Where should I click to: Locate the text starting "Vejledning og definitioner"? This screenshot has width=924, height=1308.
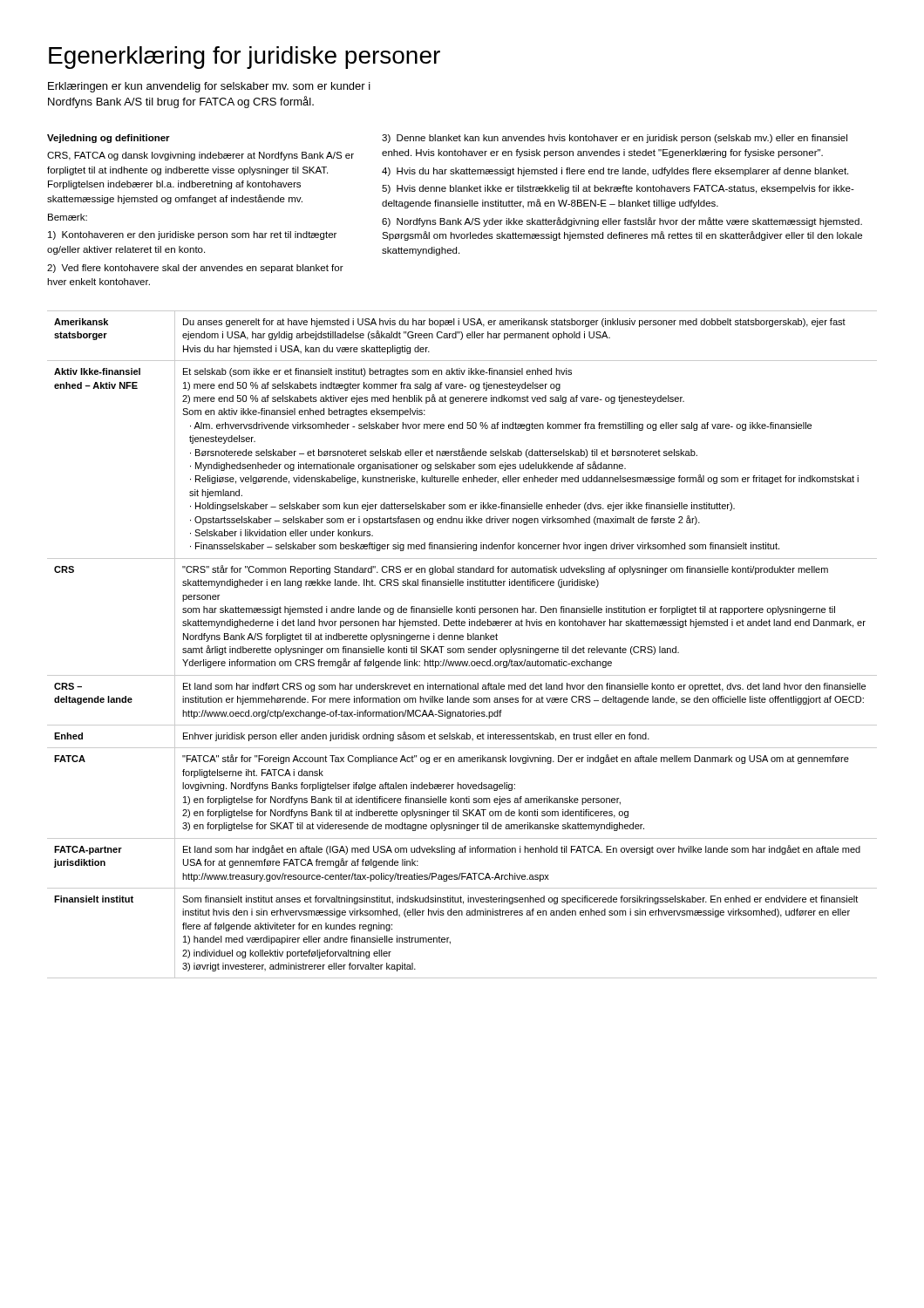click(x=108, y=138)
